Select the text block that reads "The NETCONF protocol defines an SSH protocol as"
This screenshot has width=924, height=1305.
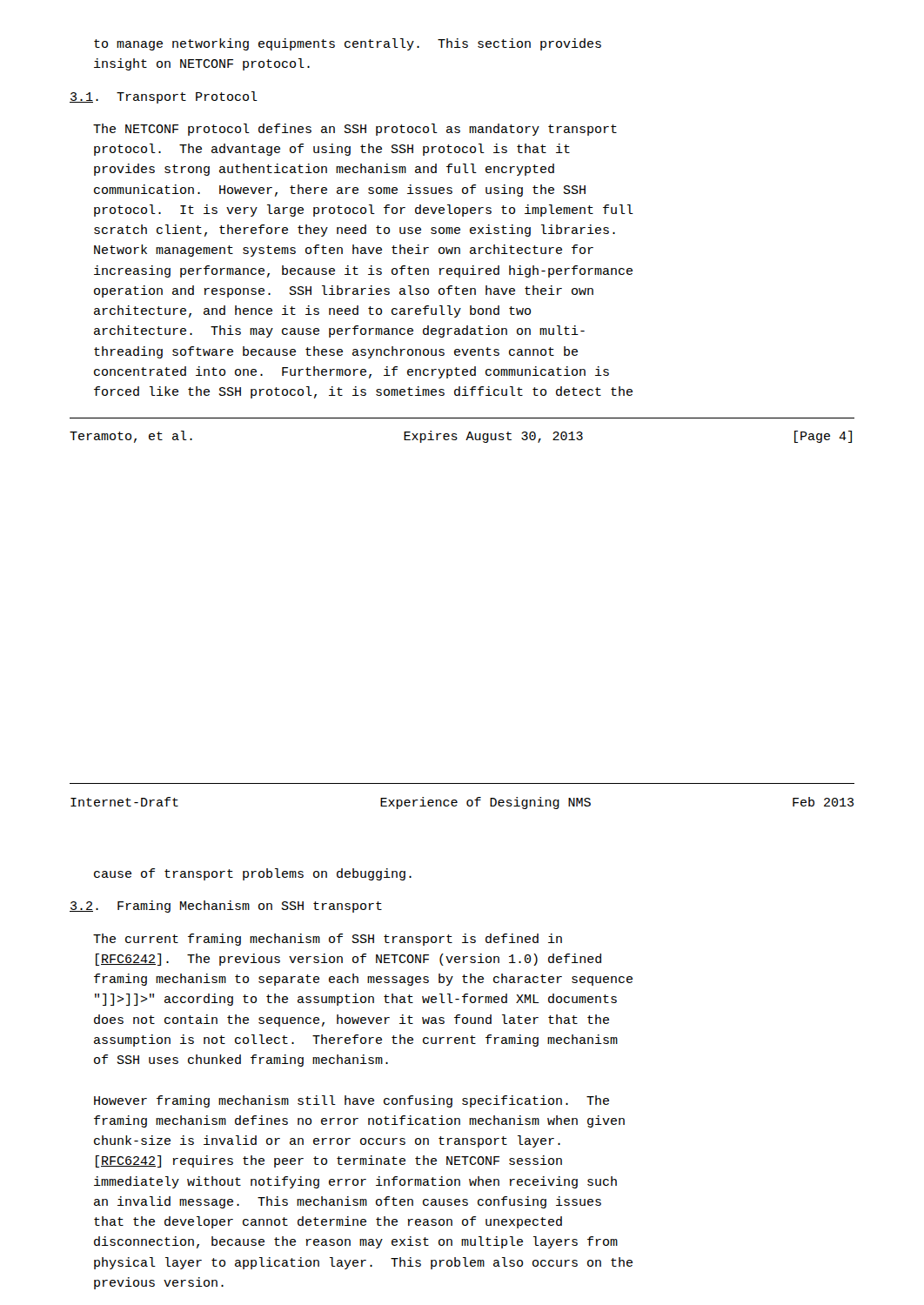point(462,261)
